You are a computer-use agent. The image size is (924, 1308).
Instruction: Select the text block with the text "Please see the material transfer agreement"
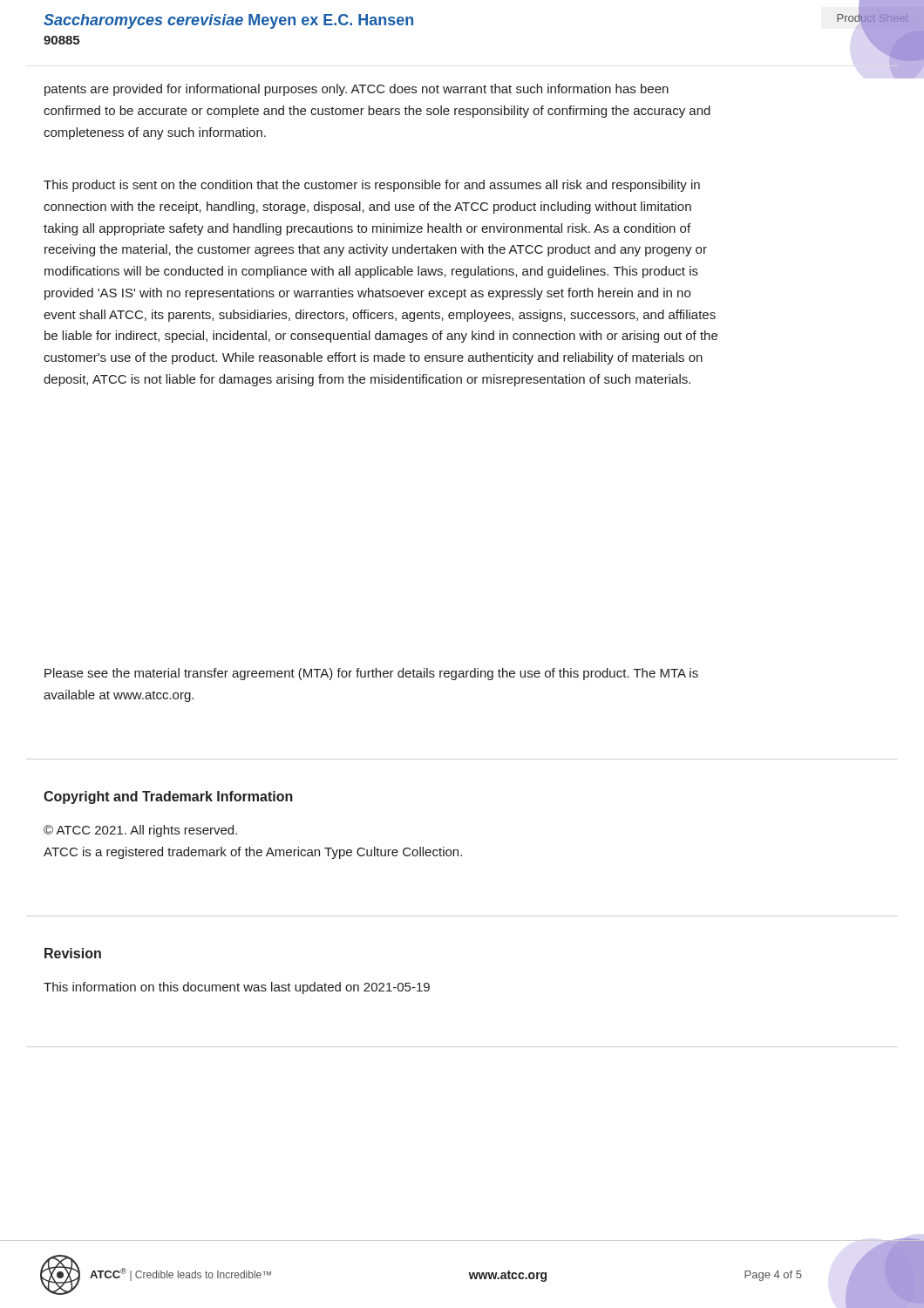(x=384, y=684)
